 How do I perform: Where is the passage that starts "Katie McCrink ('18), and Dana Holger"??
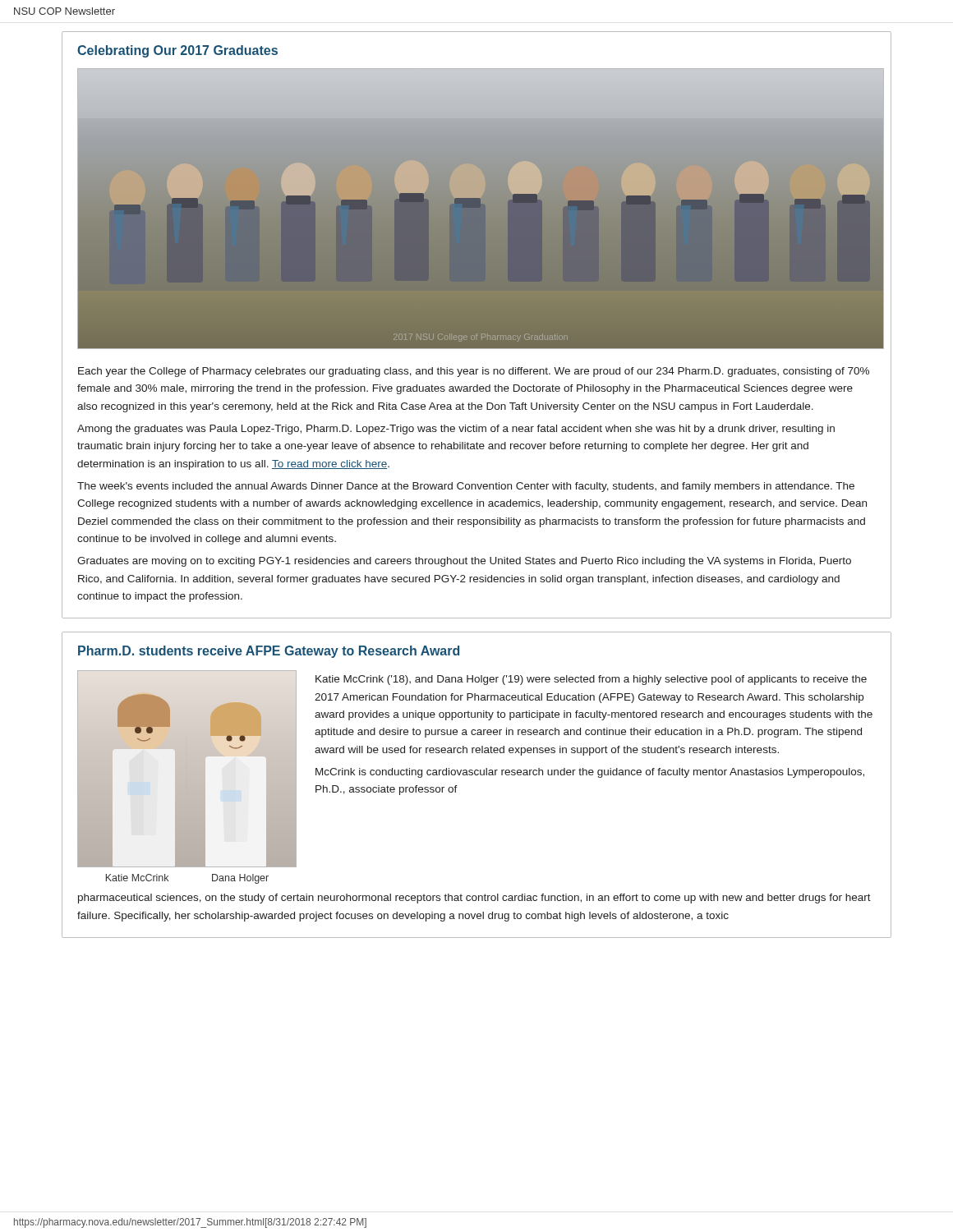click(595, 734)
